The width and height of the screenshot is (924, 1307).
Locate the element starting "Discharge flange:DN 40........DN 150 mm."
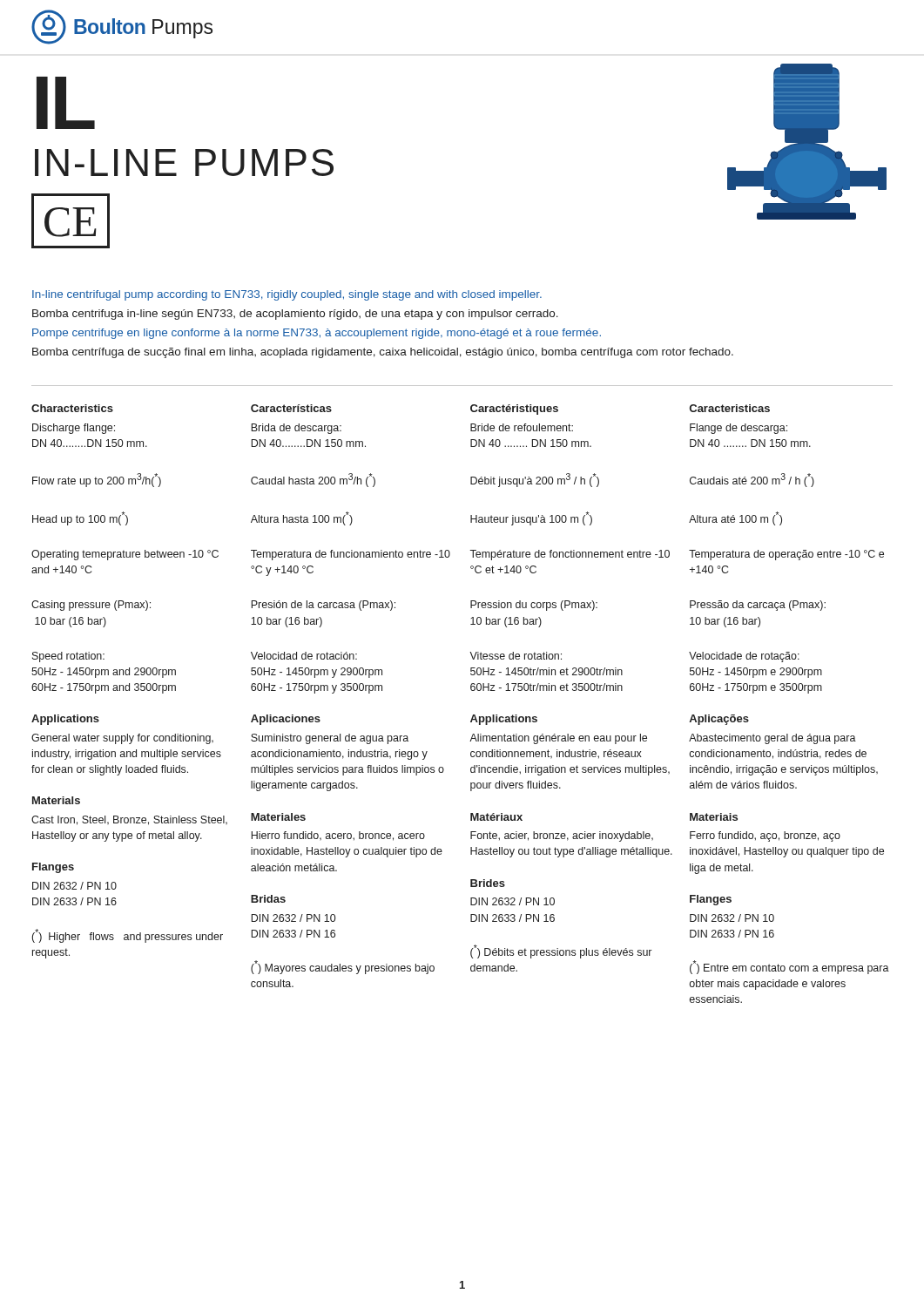coord(133,558)
